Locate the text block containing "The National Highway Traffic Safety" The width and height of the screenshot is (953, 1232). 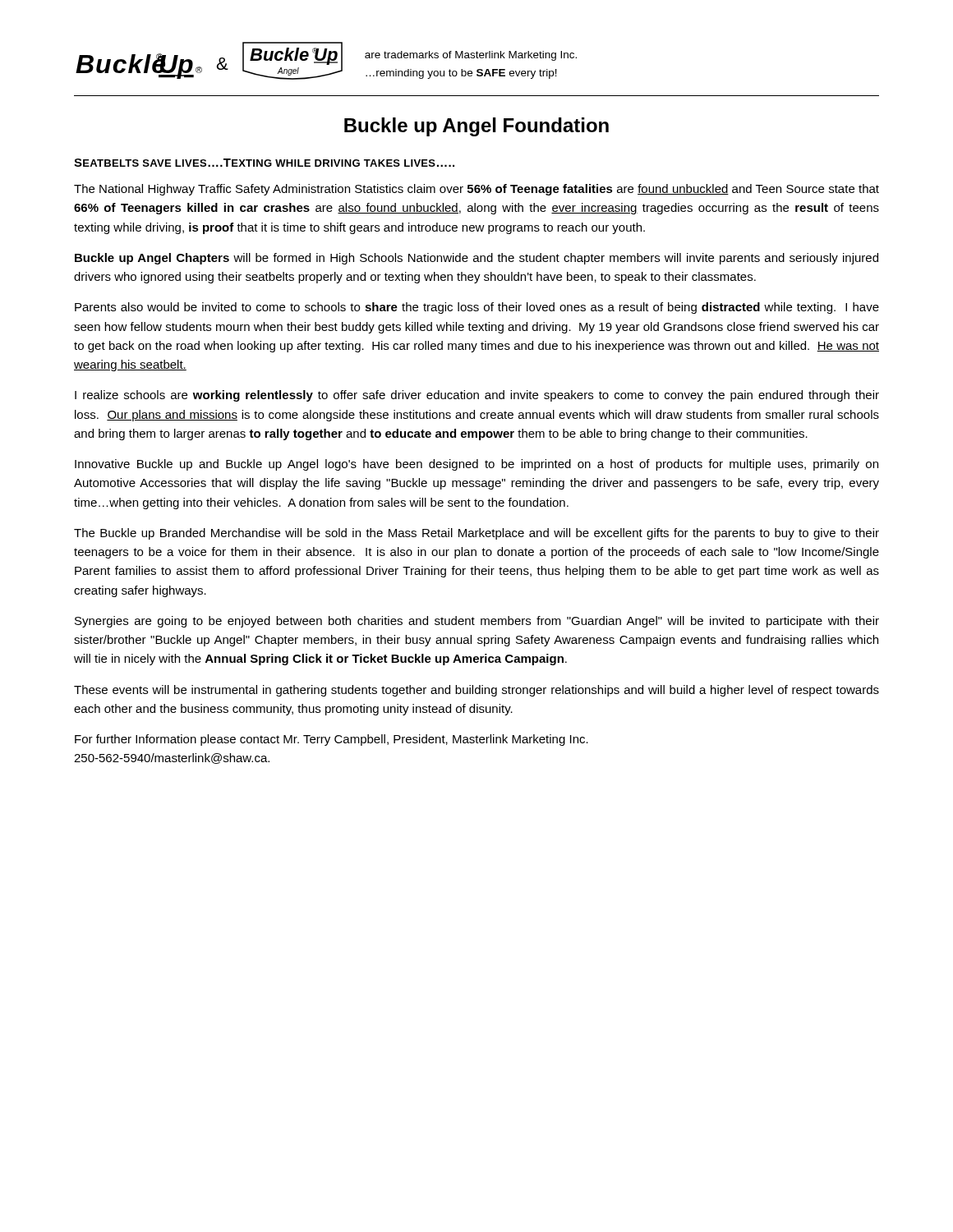(476, 208)
